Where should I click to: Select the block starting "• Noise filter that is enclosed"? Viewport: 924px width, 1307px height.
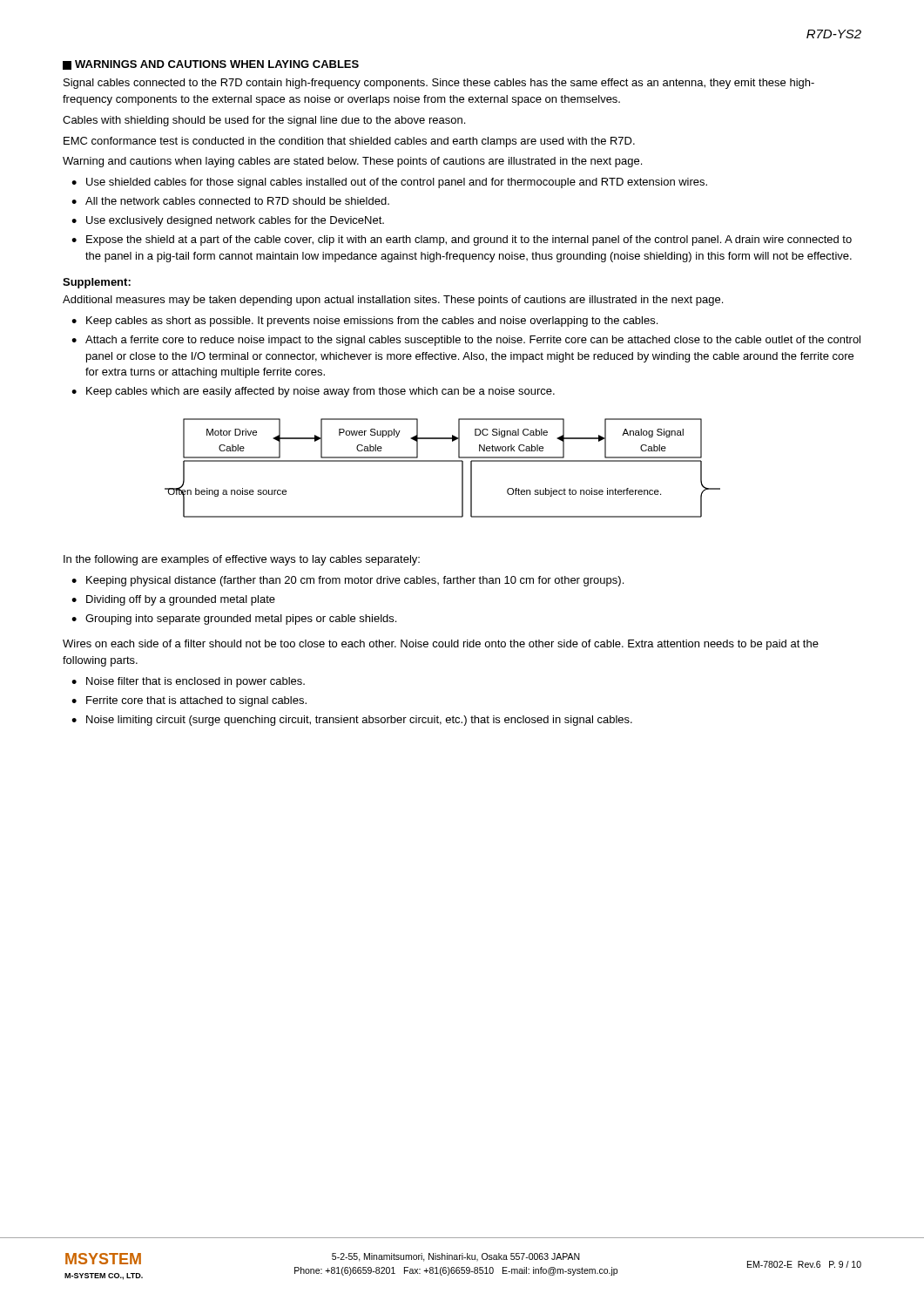(188, 682)
